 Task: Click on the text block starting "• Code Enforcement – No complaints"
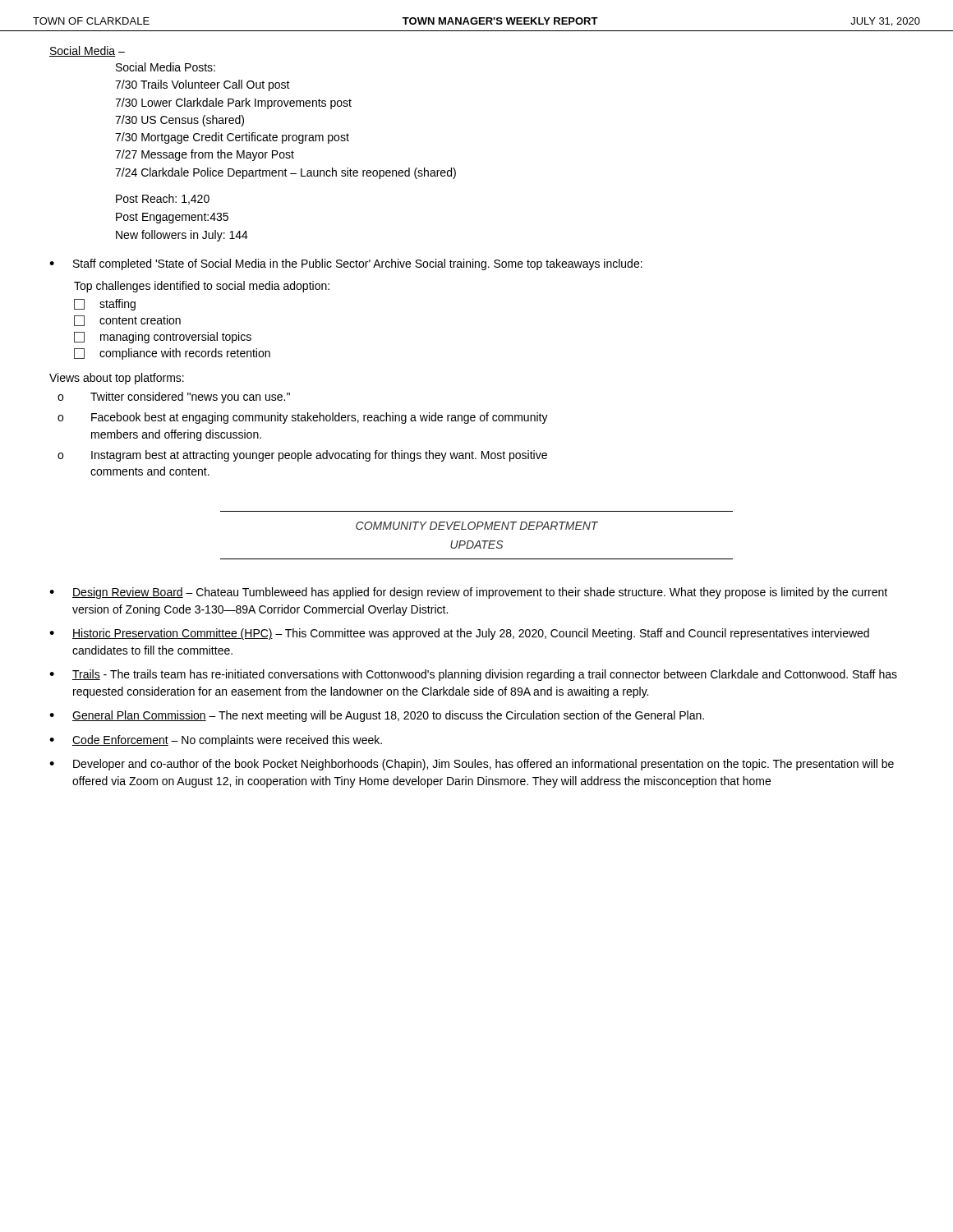click(x=216, y=741)
